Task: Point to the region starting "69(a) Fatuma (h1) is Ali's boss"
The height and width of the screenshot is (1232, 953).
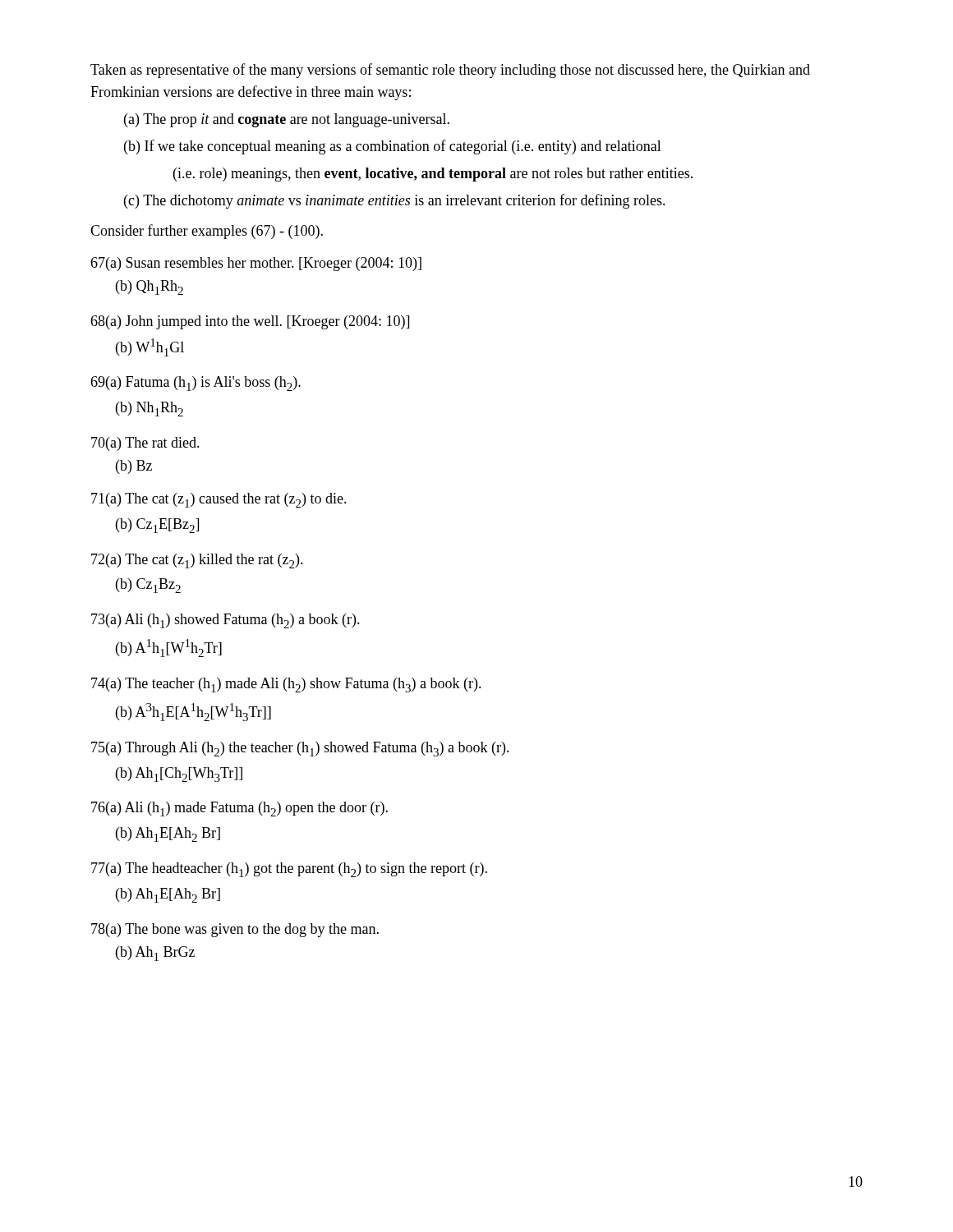Action: [196, 384]
